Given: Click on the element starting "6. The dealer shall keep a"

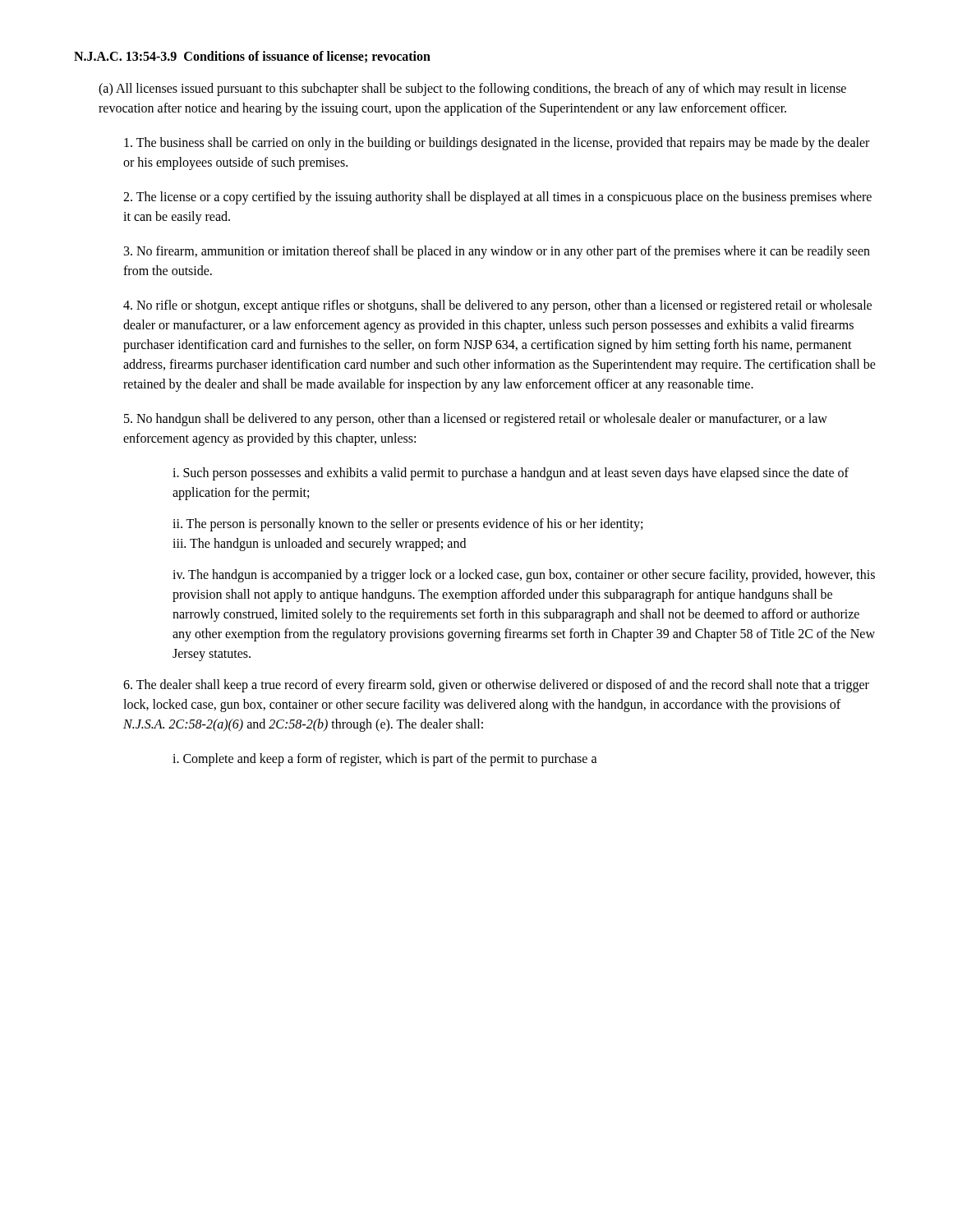Looking at the screenshot, I should [496, 704].
